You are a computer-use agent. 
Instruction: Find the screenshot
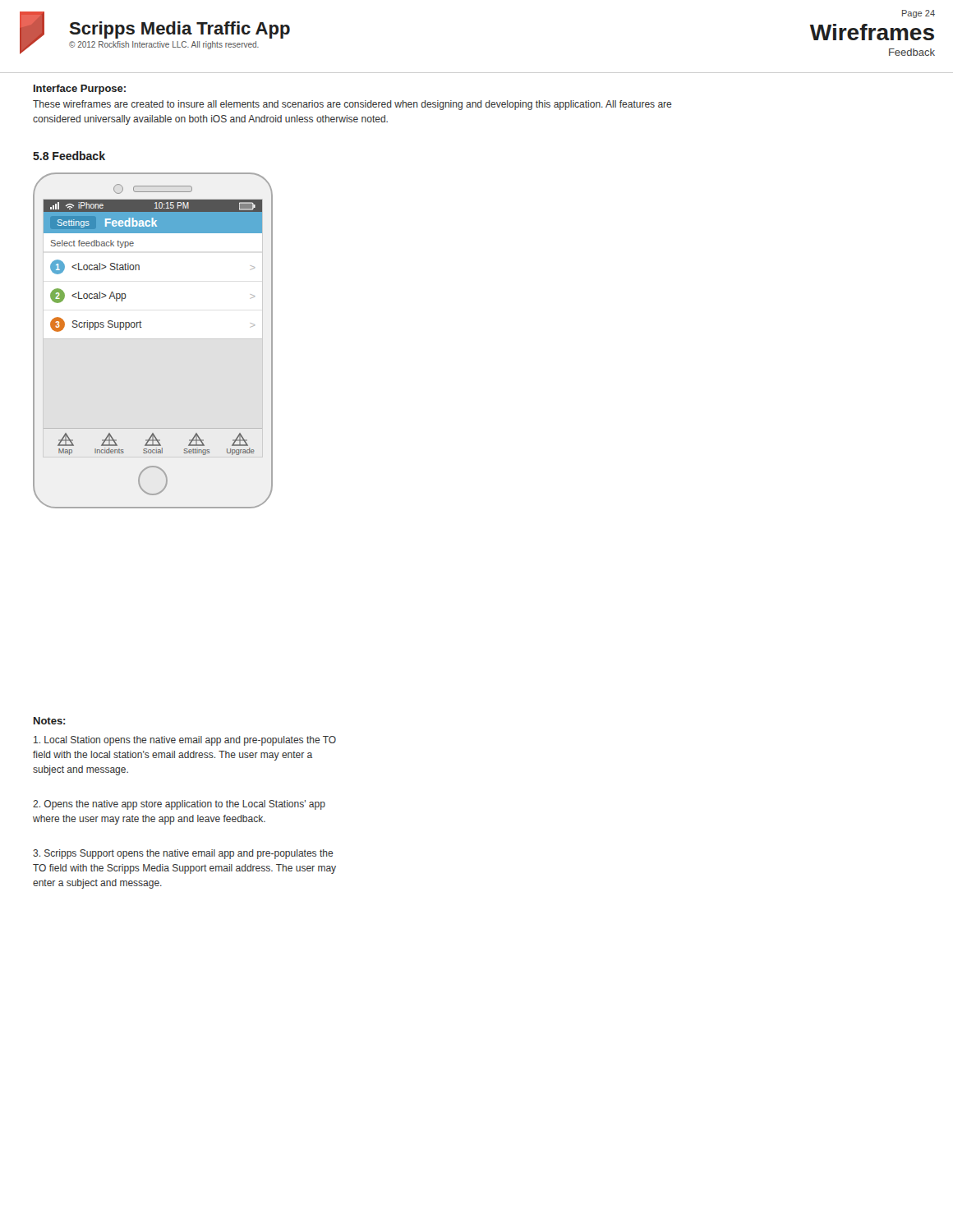(x=164, y=340)
